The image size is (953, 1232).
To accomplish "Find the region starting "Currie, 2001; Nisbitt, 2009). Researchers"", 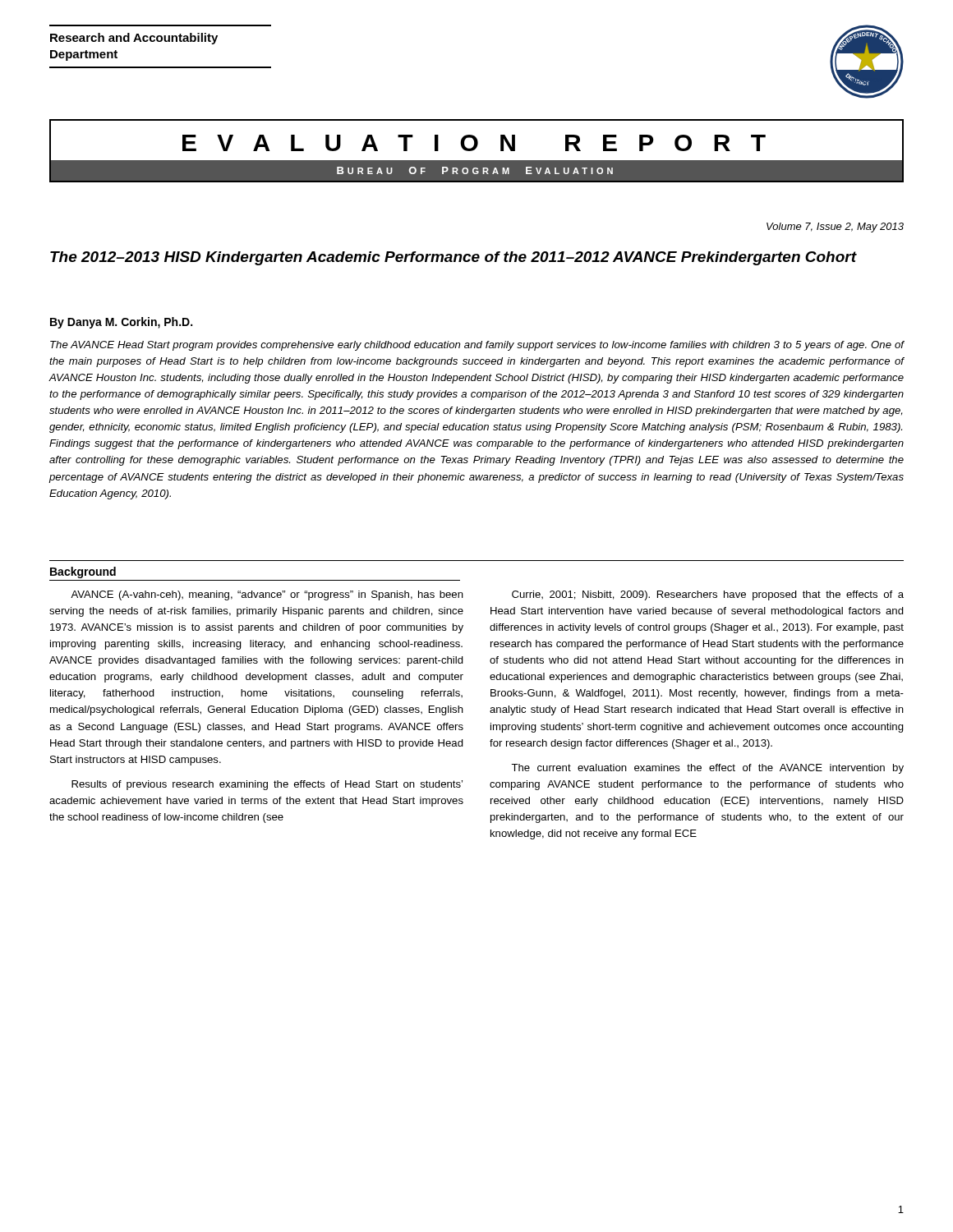I will point(697,714).
